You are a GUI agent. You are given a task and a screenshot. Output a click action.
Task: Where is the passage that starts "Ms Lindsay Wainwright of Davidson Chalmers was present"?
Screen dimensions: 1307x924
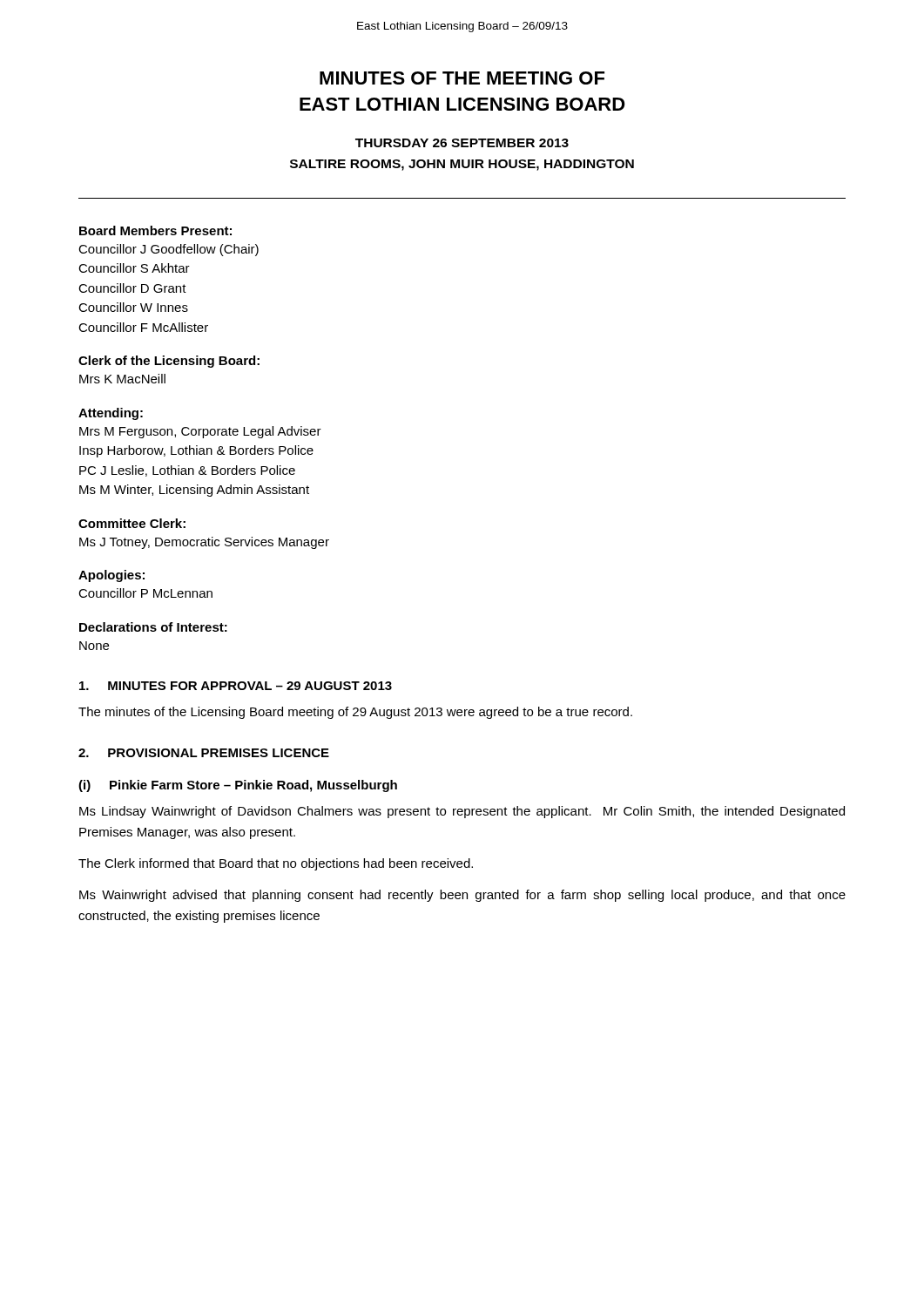pos(462,822)
